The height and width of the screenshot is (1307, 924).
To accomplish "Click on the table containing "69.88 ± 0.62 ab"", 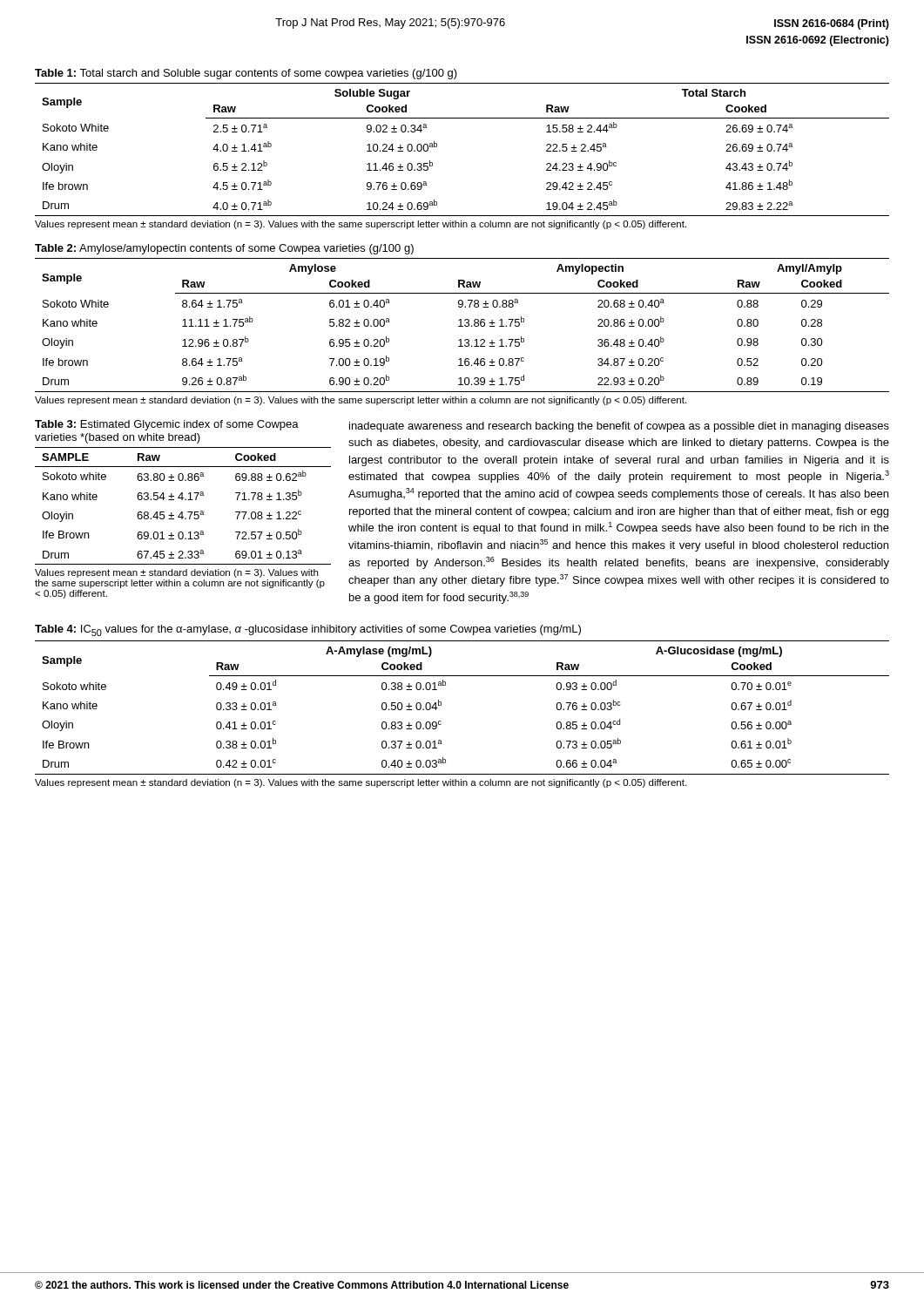I will coord(183,506).
